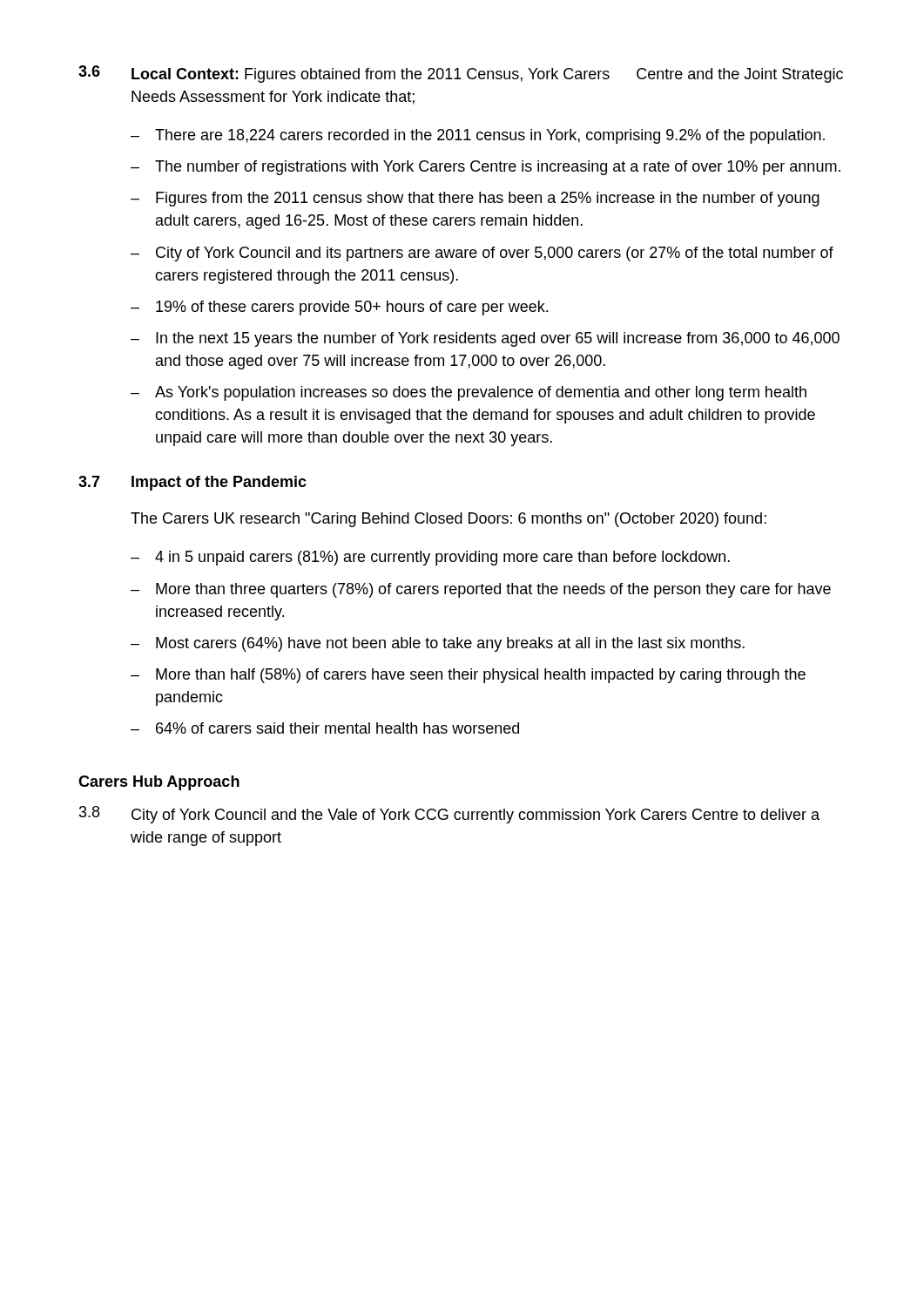Point to the block beginning "The Carers UK research "Caring Behind"
Viewport: 924px width, 1307px height.
click(488, 519)
